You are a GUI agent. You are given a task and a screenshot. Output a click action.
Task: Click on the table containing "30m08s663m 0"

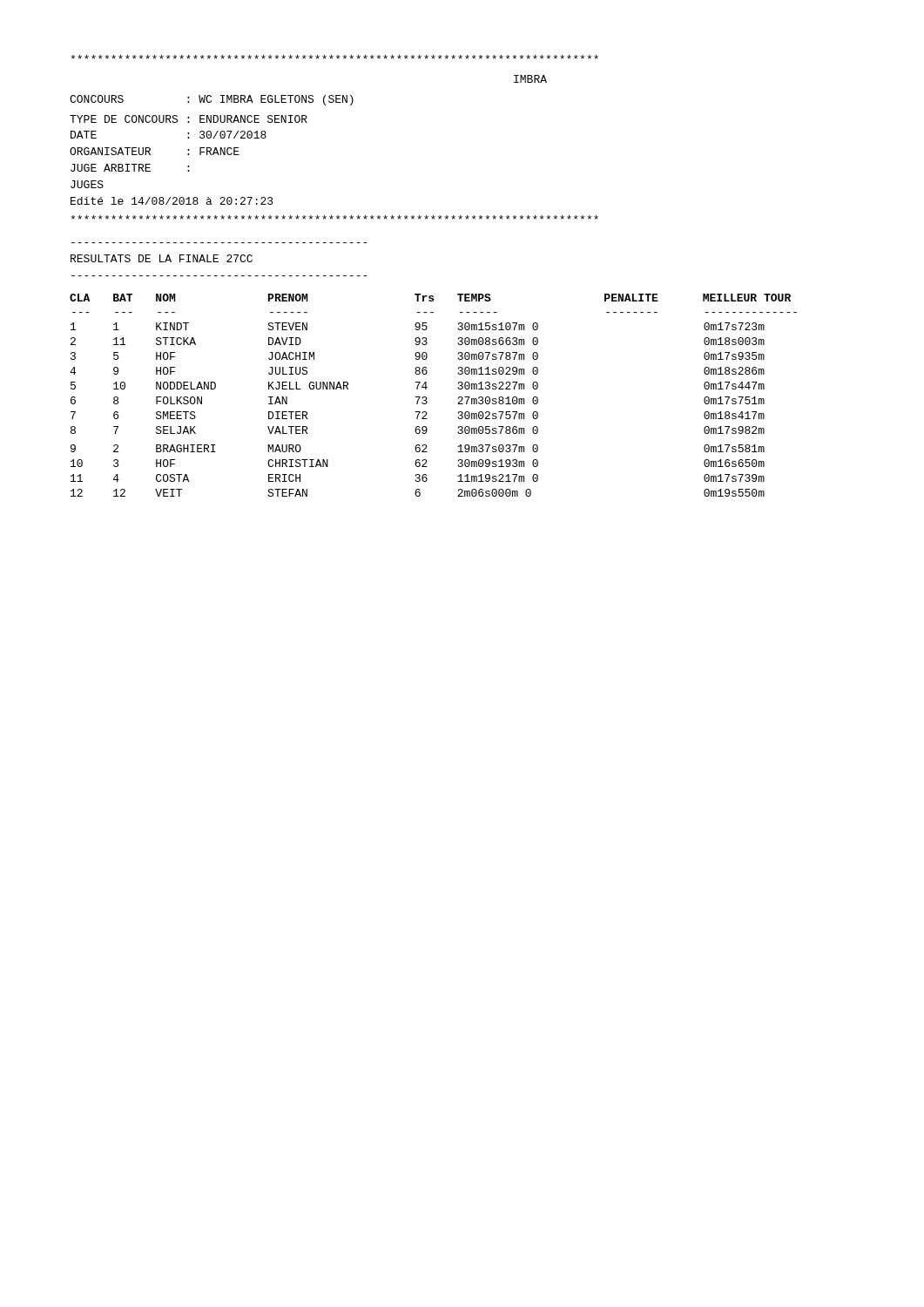tap(462, 396)
